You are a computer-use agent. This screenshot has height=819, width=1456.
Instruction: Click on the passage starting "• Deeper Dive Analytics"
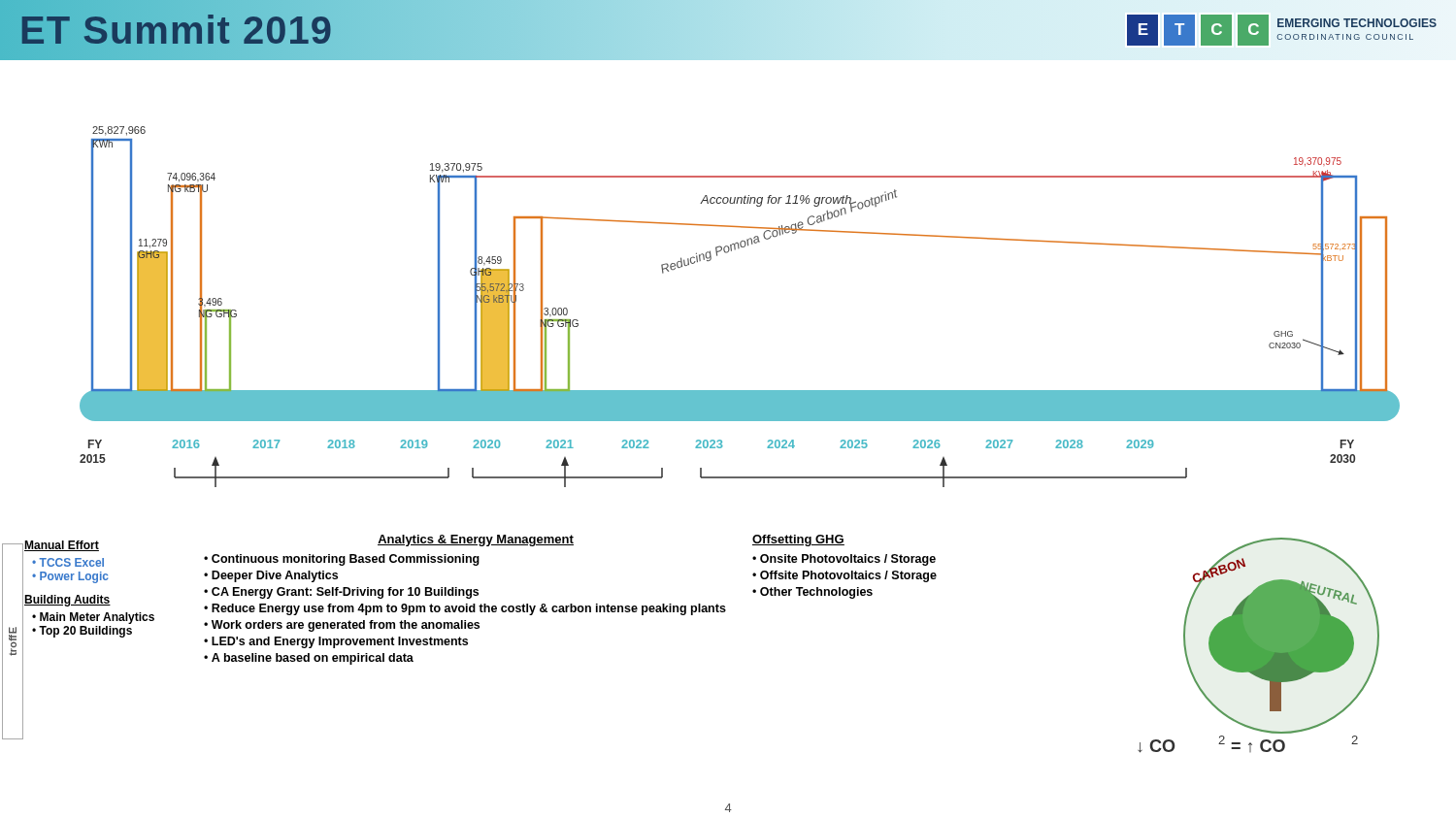[271, 575]
